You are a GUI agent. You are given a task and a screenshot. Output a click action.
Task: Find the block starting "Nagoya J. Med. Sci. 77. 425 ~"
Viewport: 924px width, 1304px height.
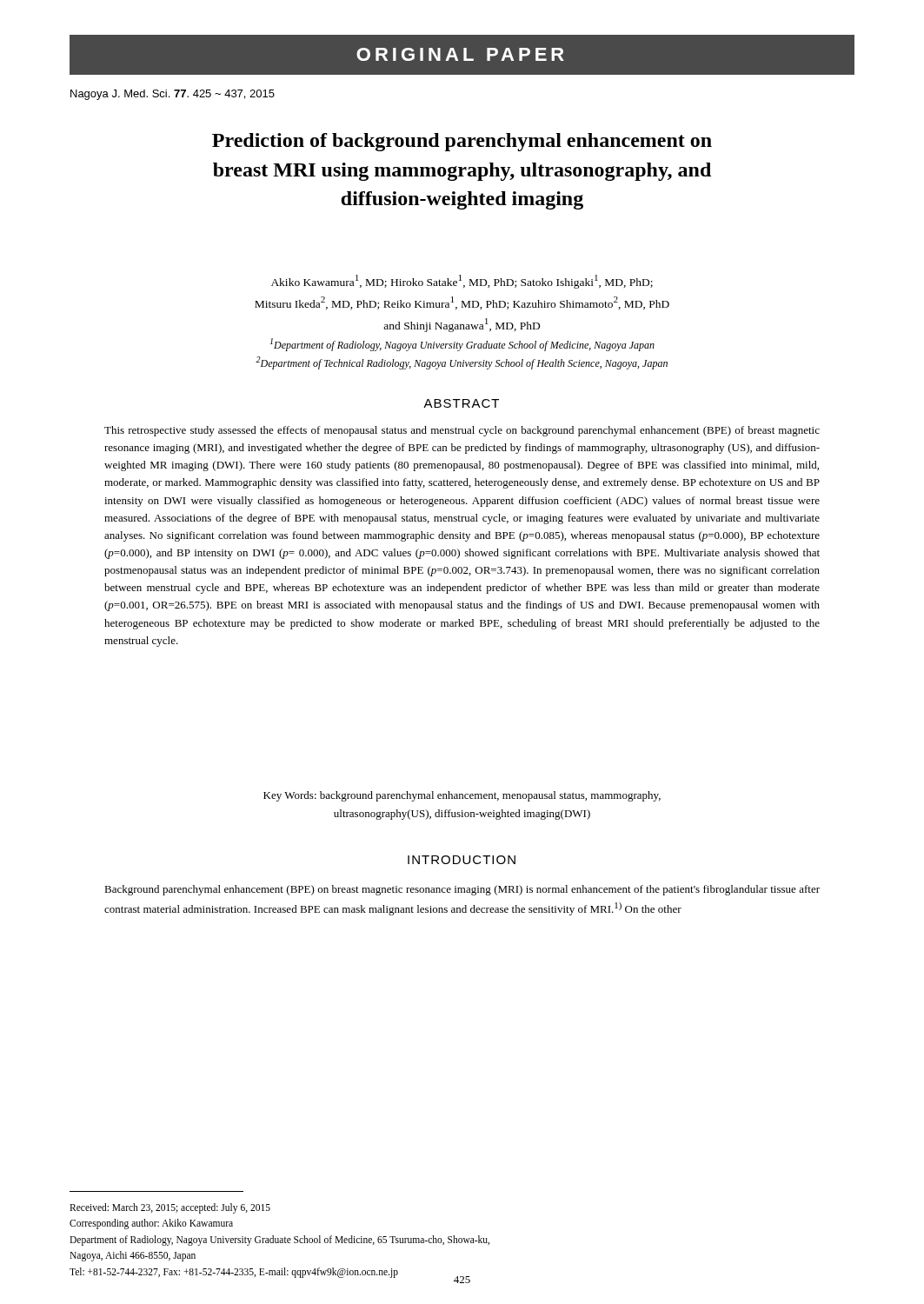coord(172,93)
